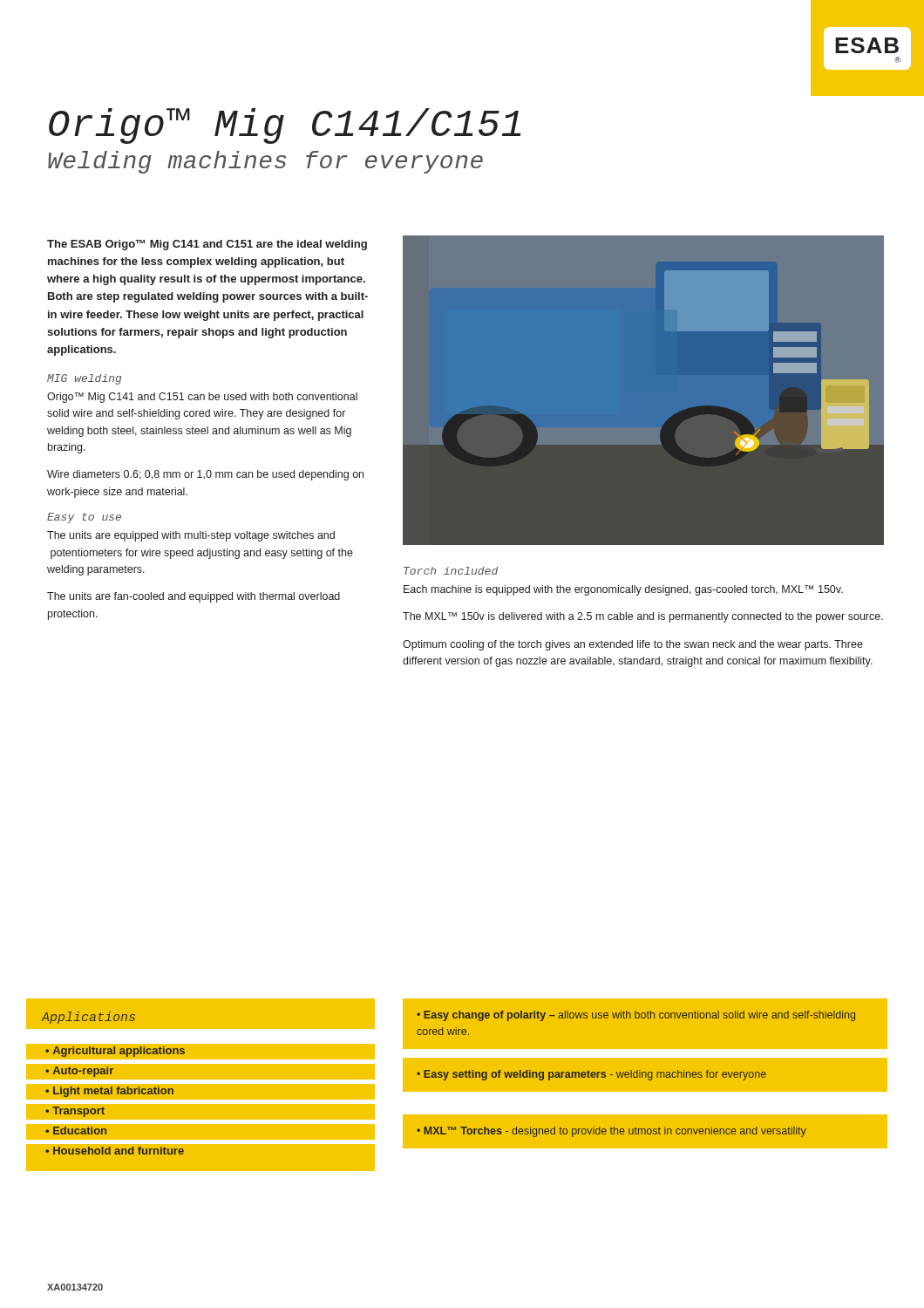
Task: Where is the passage that starts "The ESAB Origo™ Mig C141"?
Action: tap(208, 296)
